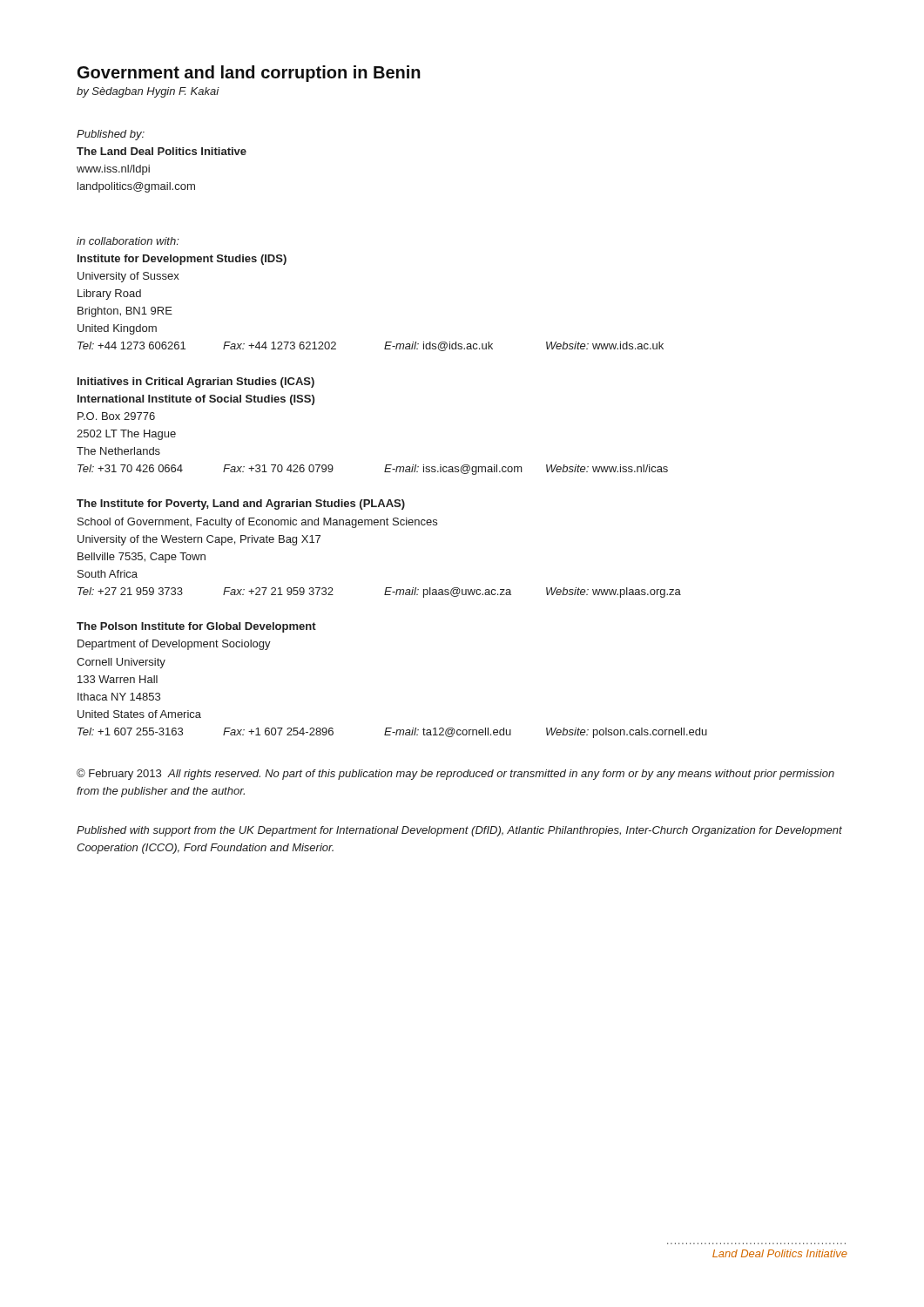The width and height of the screenshot is (924, 1307).
Task: Point to "by Sèdagban Hygin F. Kakai"
Action: coord(148,91)
